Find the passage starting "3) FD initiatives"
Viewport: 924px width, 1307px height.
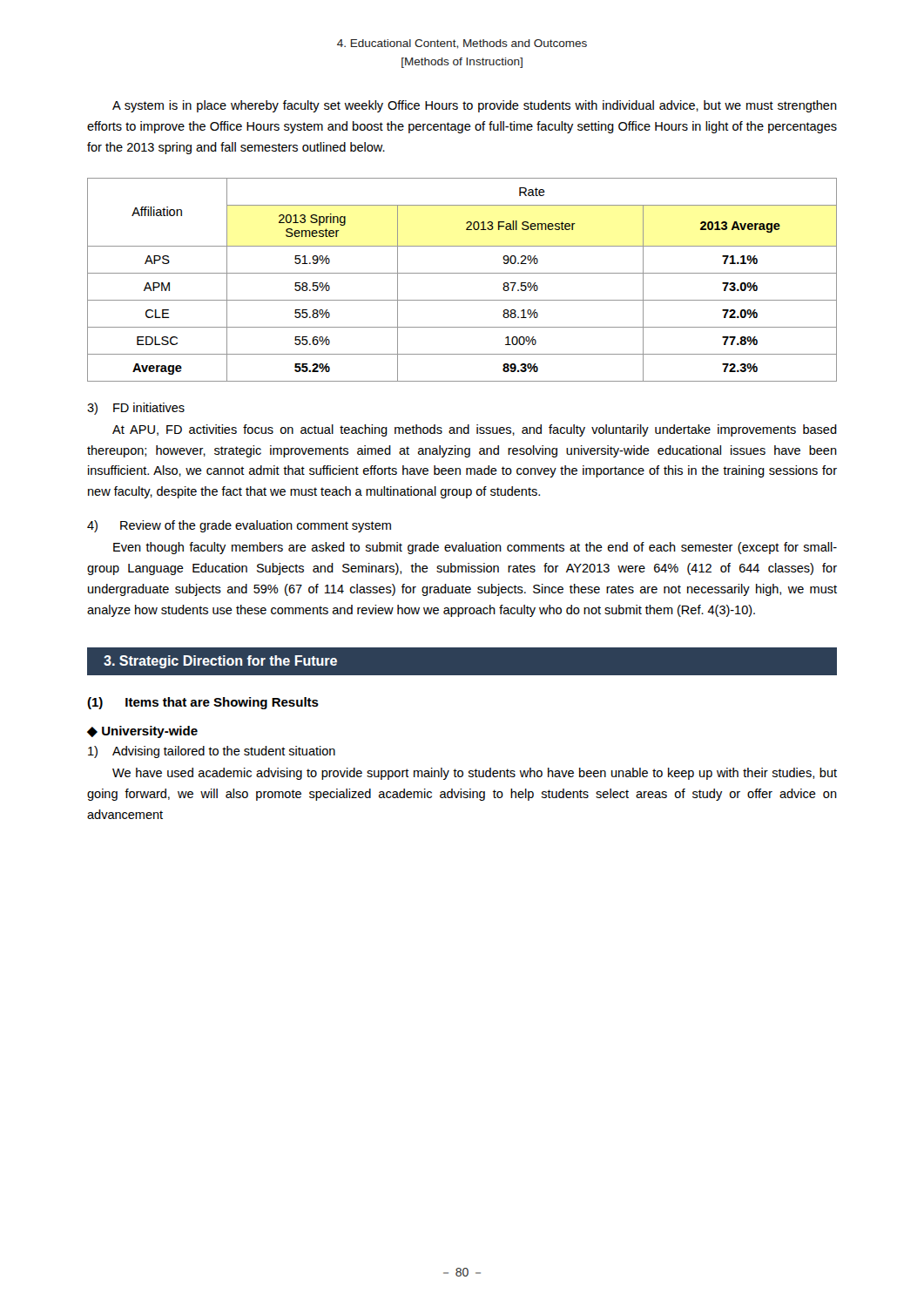[x=136, y=407]
